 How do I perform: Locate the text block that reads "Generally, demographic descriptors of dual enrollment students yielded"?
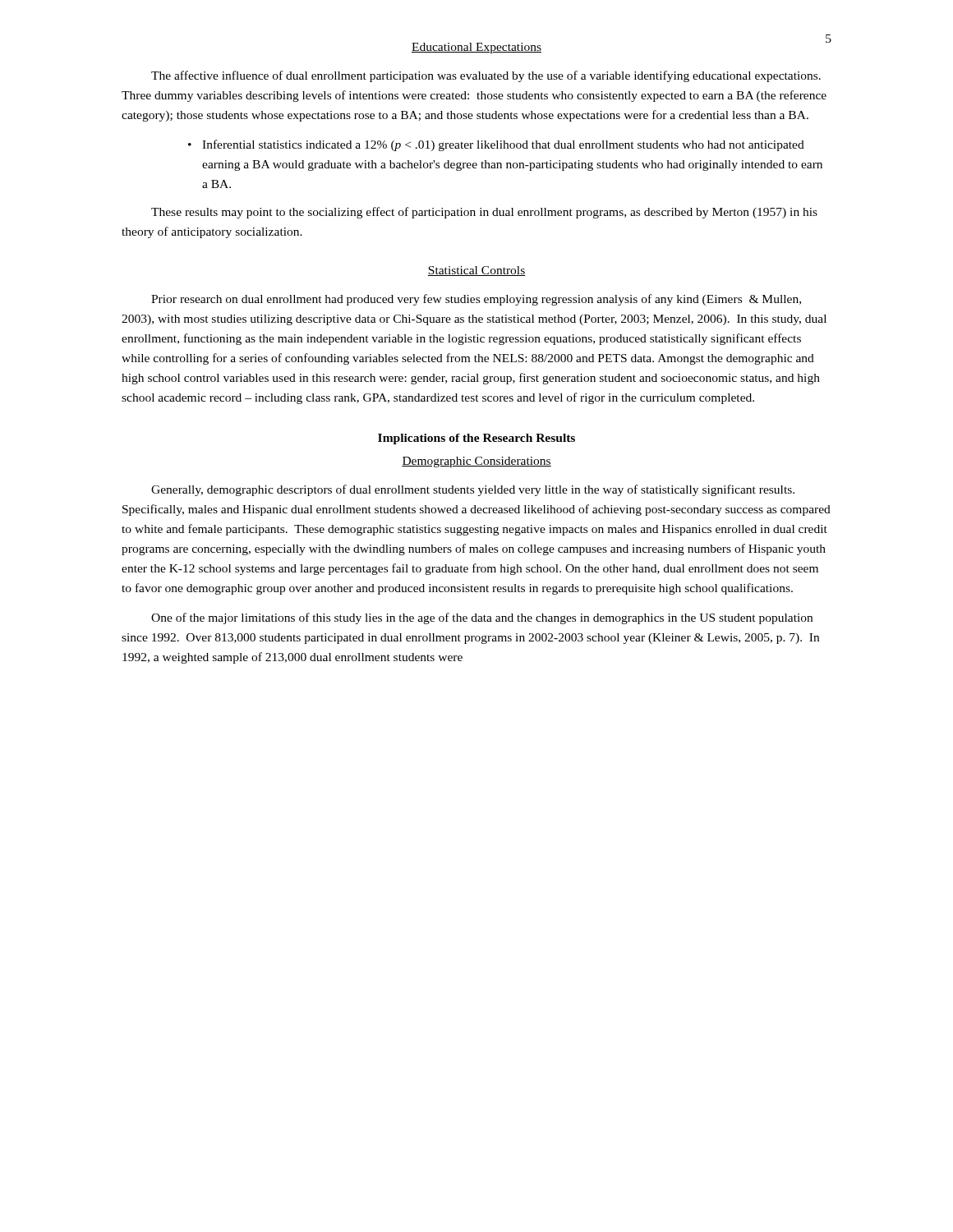[476, 539]
